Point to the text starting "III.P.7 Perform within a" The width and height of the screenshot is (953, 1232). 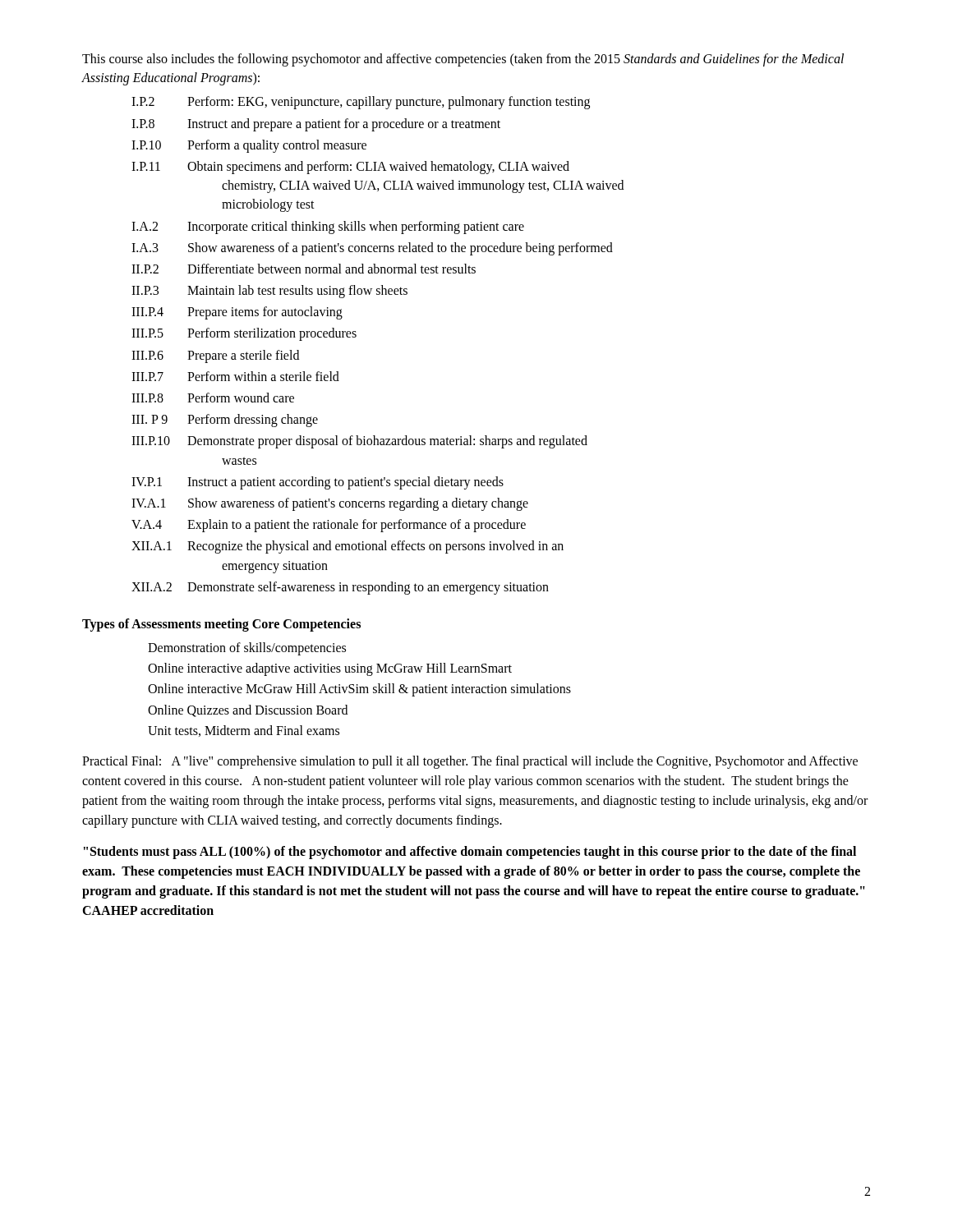235,376
